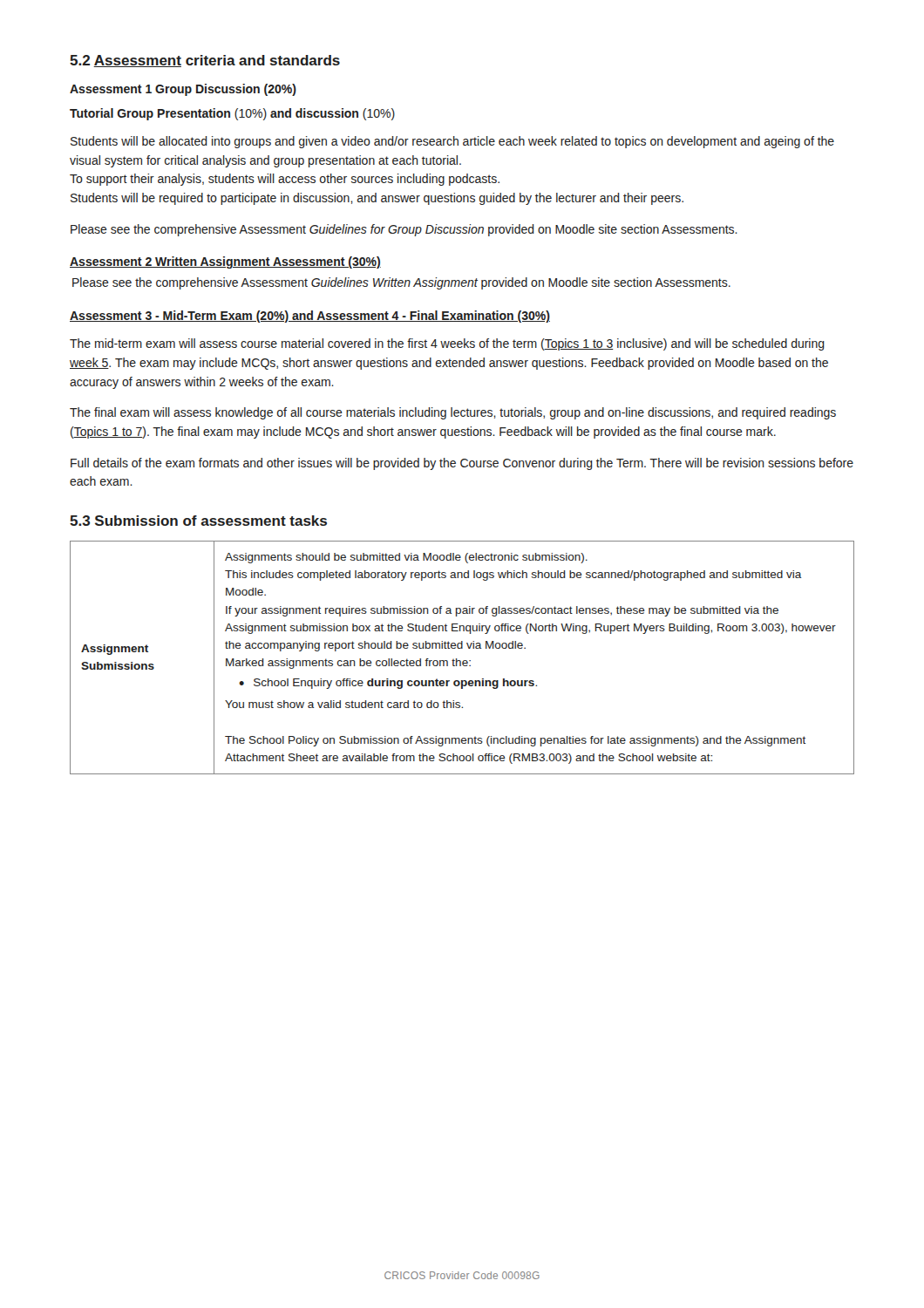The width and height of the screenshot is (924, 1308).
Task: Click on the text starting "Assessment 3 - Mid-Term Exam (20%) and"
Action: click(462, 316)
